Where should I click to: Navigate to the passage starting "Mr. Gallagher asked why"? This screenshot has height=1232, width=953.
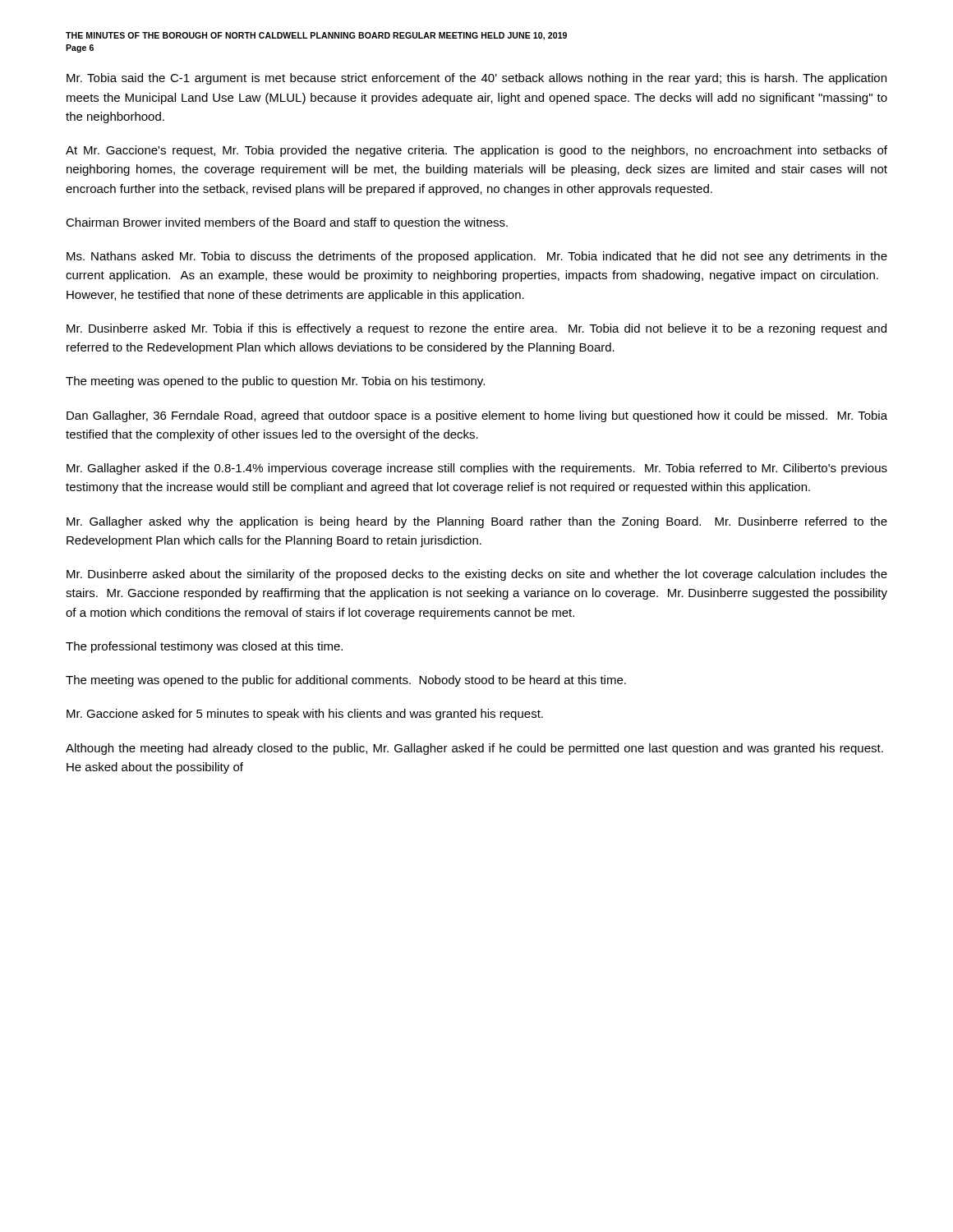tap(476, 530)
